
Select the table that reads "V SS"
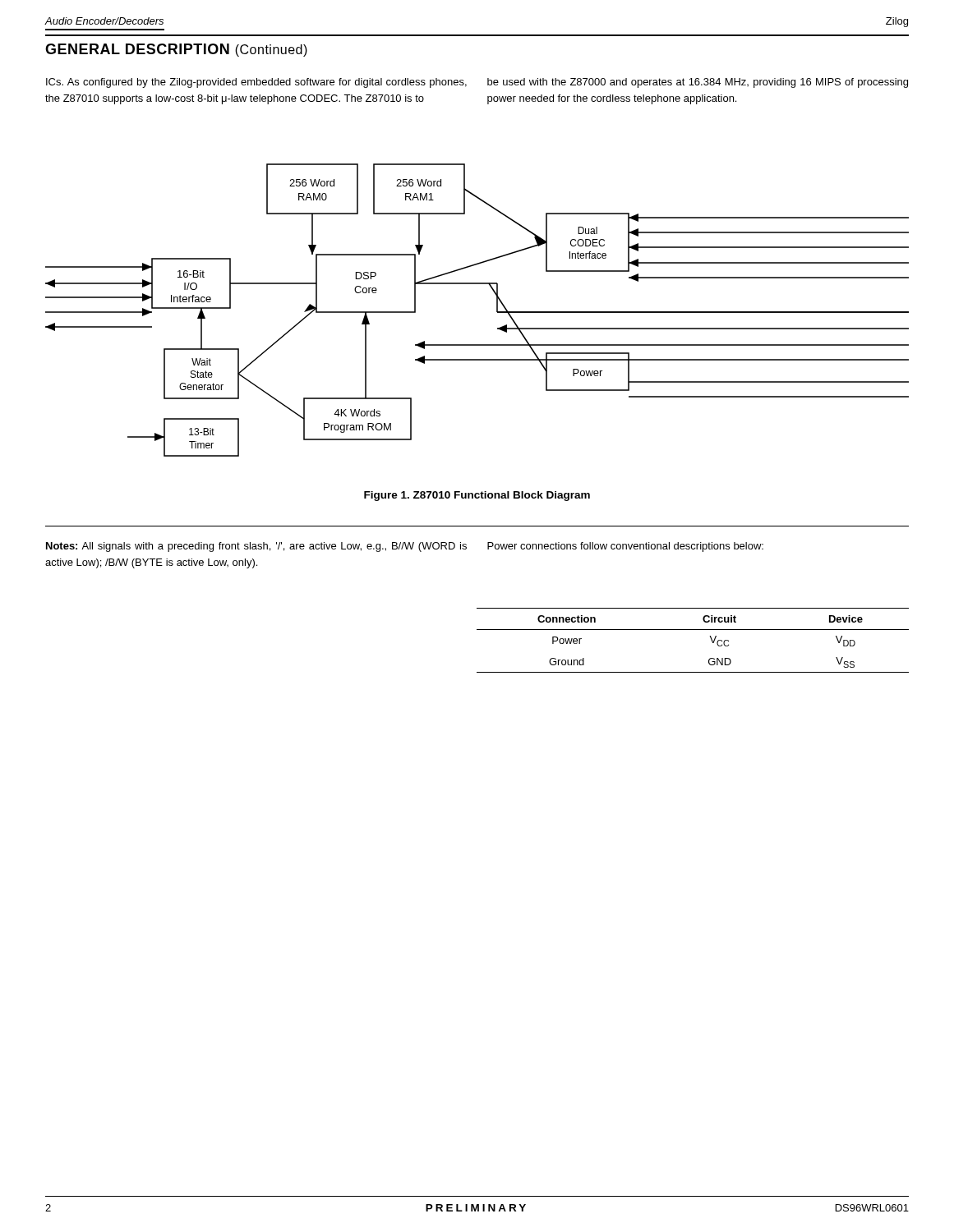[693, 640]
